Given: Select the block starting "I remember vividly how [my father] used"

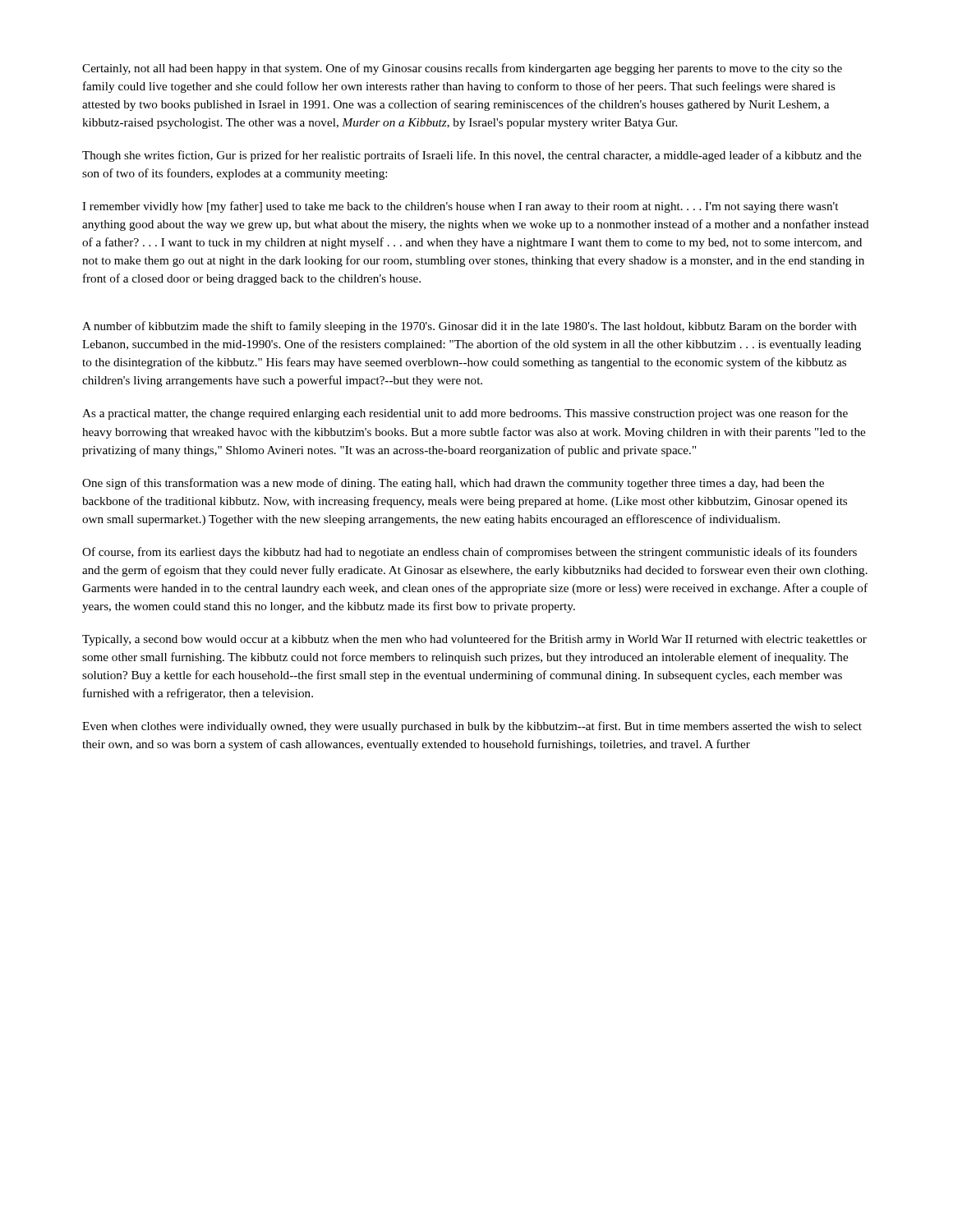Looking at the screenshot, I should tap(476, 242).
